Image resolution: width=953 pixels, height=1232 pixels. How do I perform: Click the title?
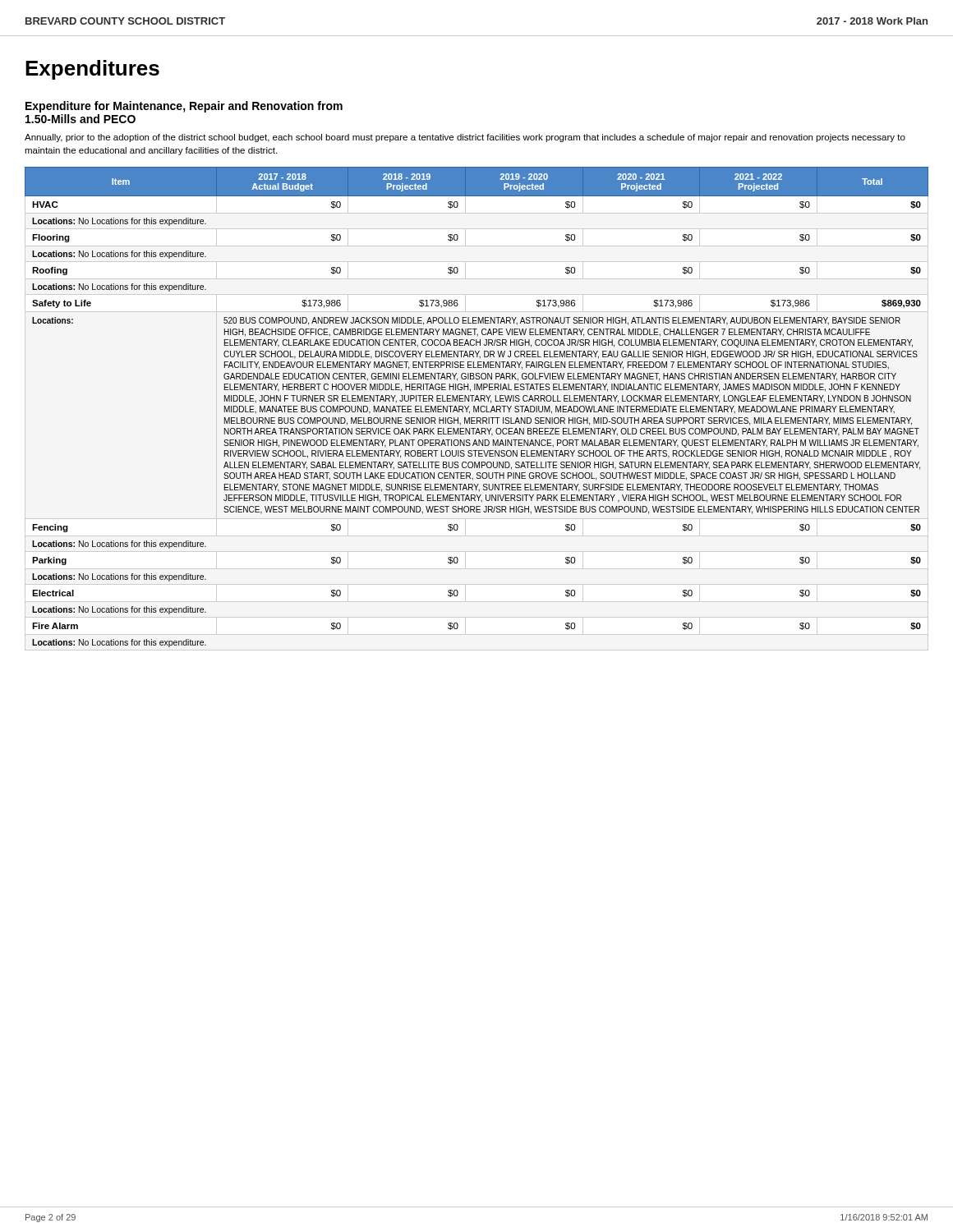(x=476, y=69)
